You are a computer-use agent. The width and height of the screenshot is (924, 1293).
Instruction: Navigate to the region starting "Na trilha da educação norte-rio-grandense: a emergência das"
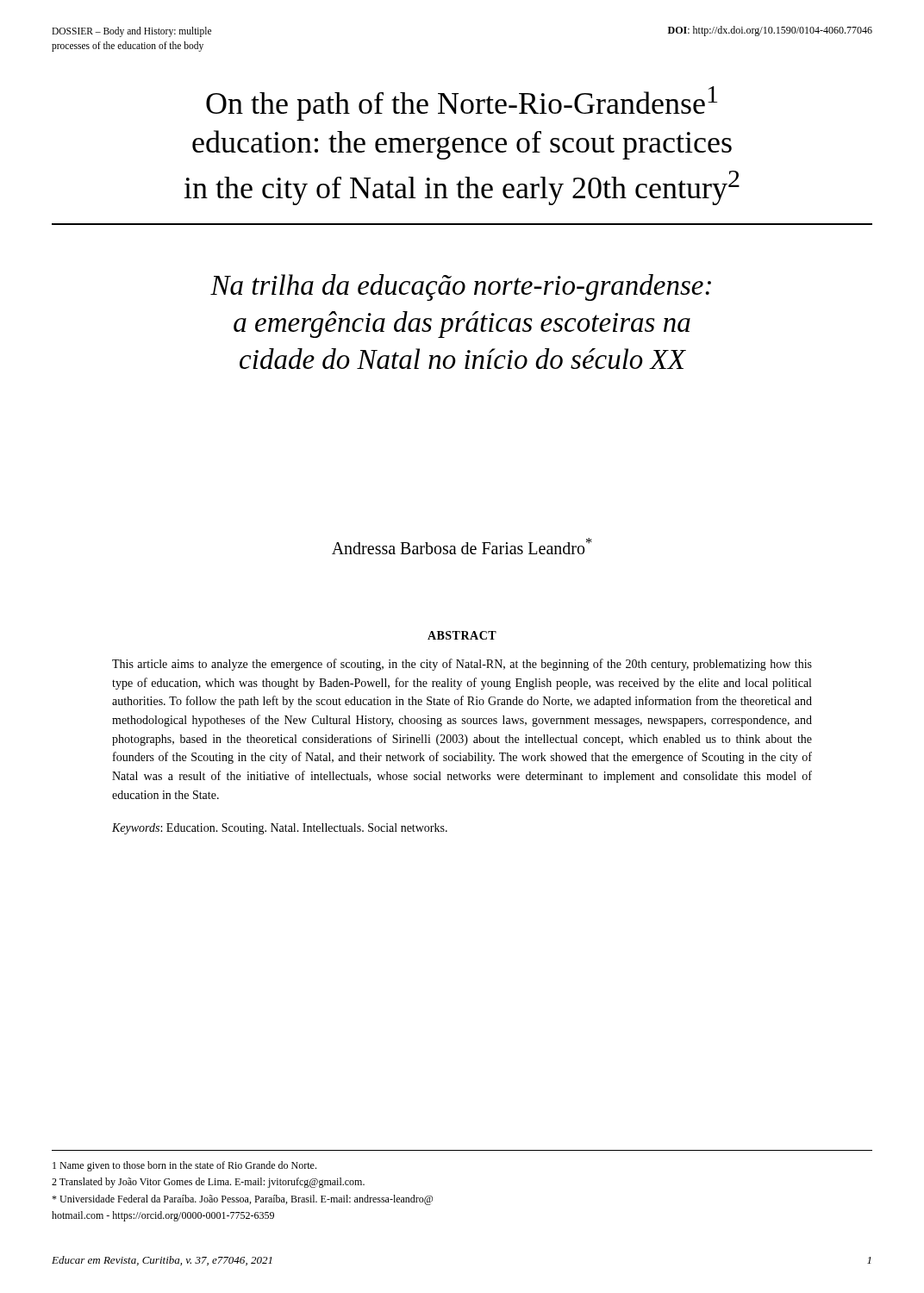click(462, 323)
